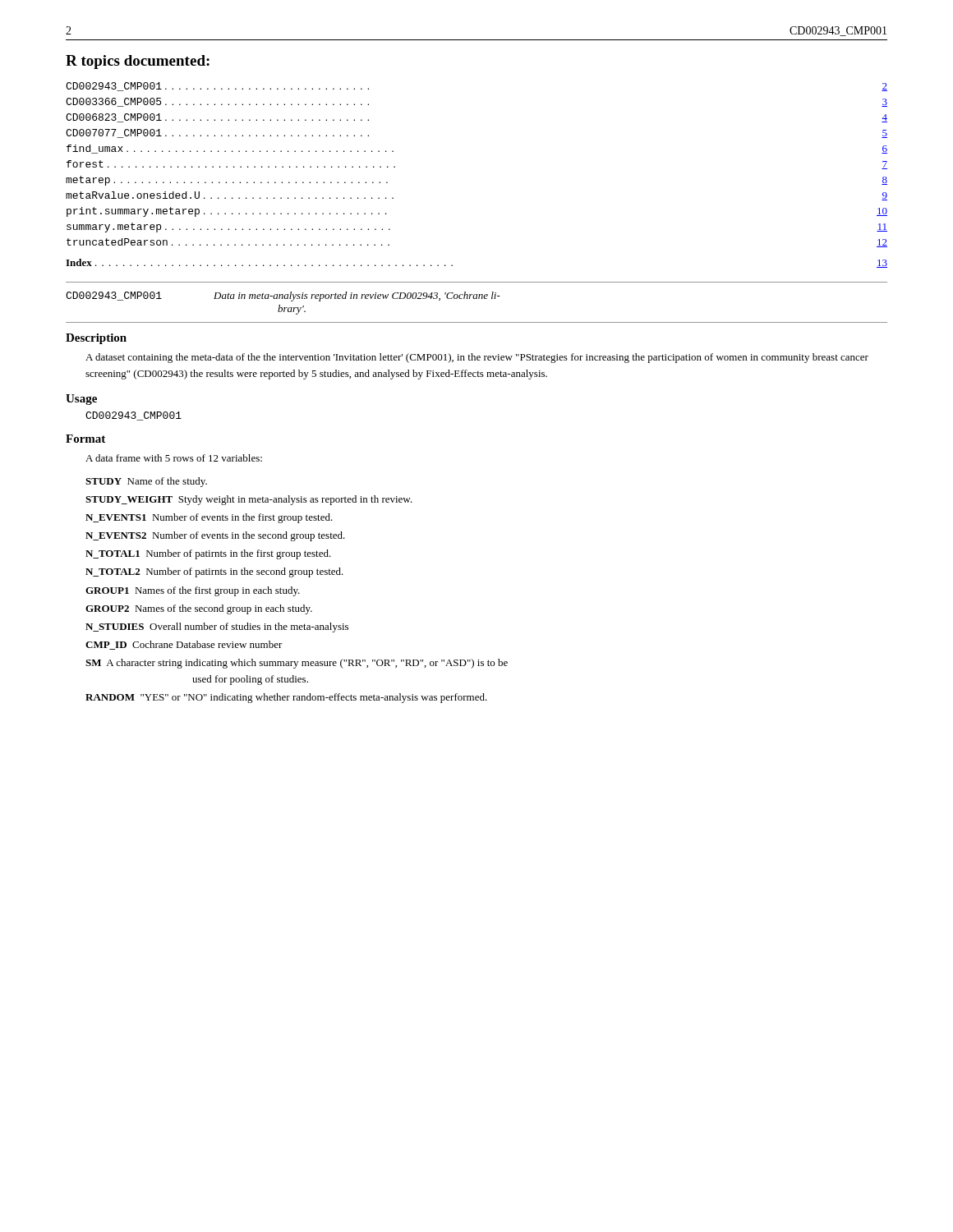Point to "CMP_ID Cochrane Database review number"
The image size is (953, 1232).
184,644
